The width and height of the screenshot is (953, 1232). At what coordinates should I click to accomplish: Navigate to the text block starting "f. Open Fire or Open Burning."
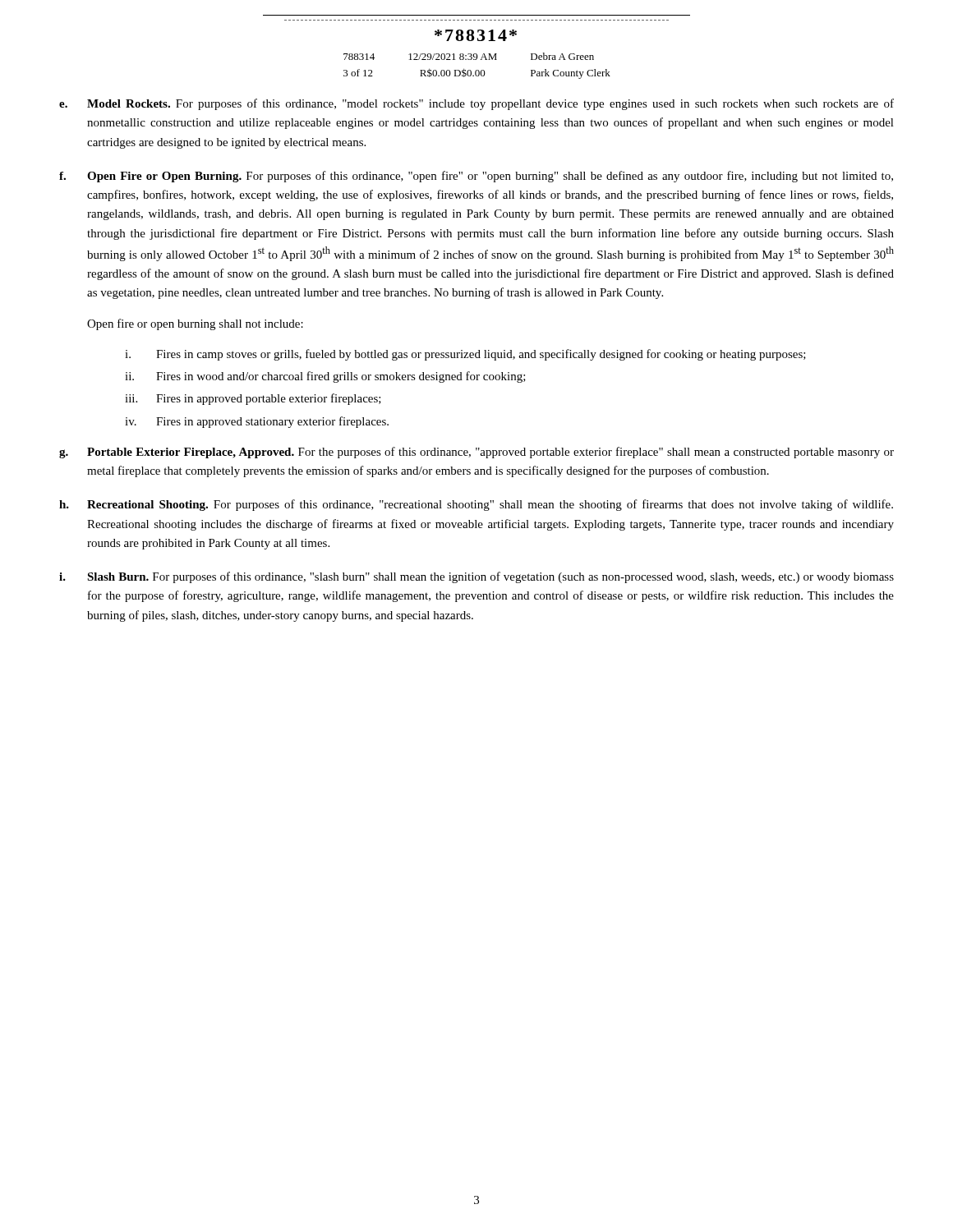point(476,235)
